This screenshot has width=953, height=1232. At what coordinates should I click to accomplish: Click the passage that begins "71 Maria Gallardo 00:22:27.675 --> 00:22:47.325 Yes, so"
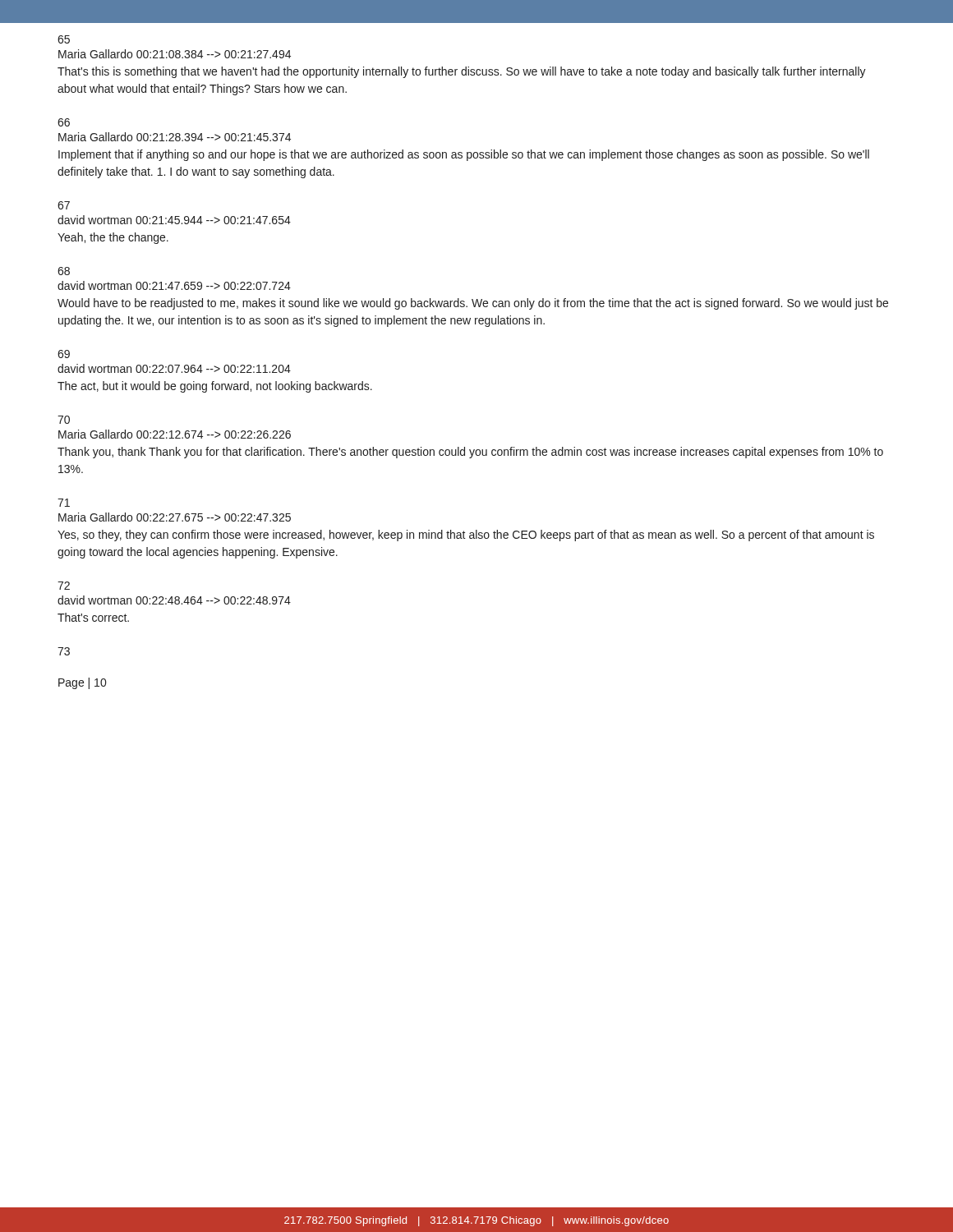[476, 529]
